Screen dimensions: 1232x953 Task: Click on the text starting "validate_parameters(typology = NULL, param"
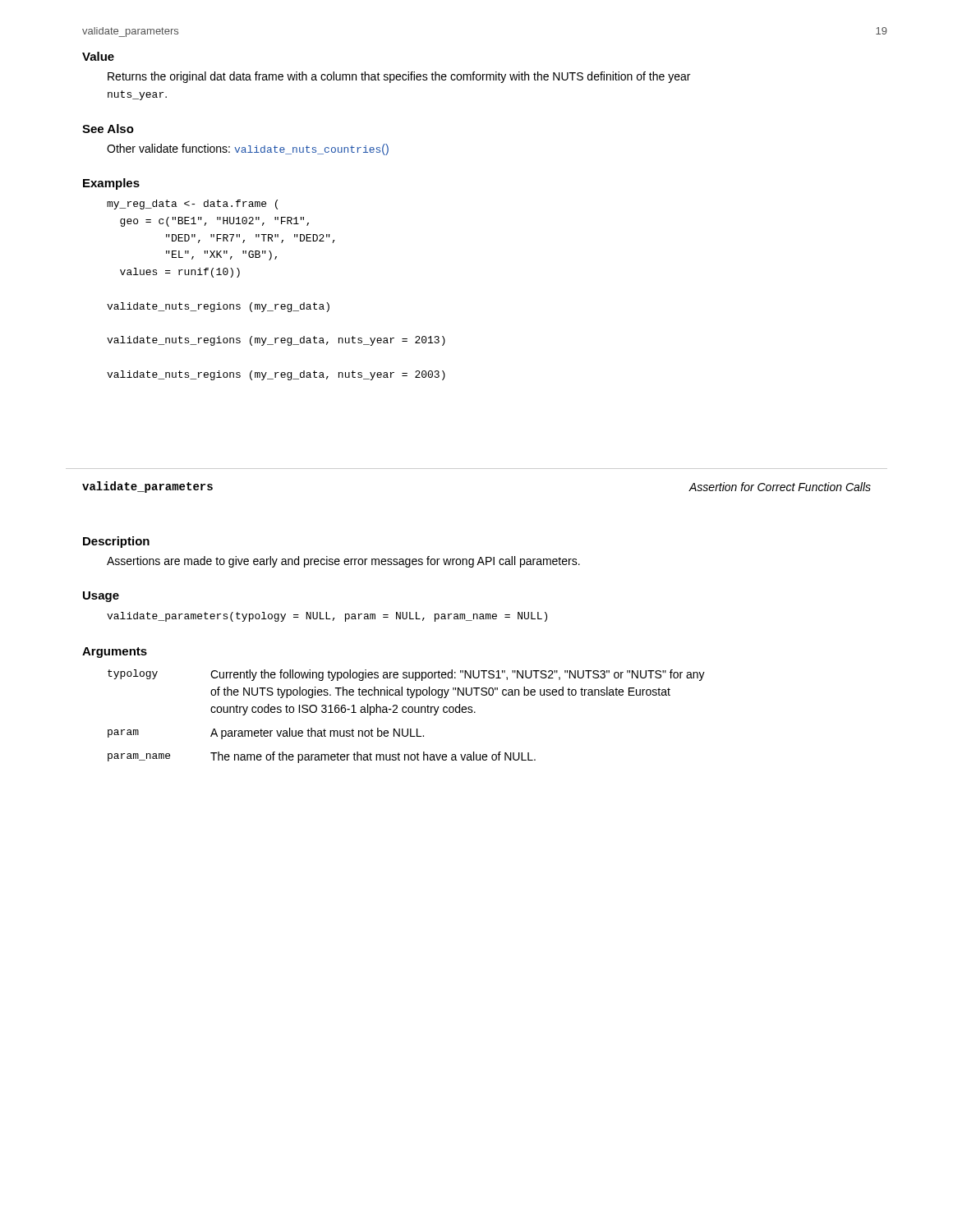click(x=328, y=616)
